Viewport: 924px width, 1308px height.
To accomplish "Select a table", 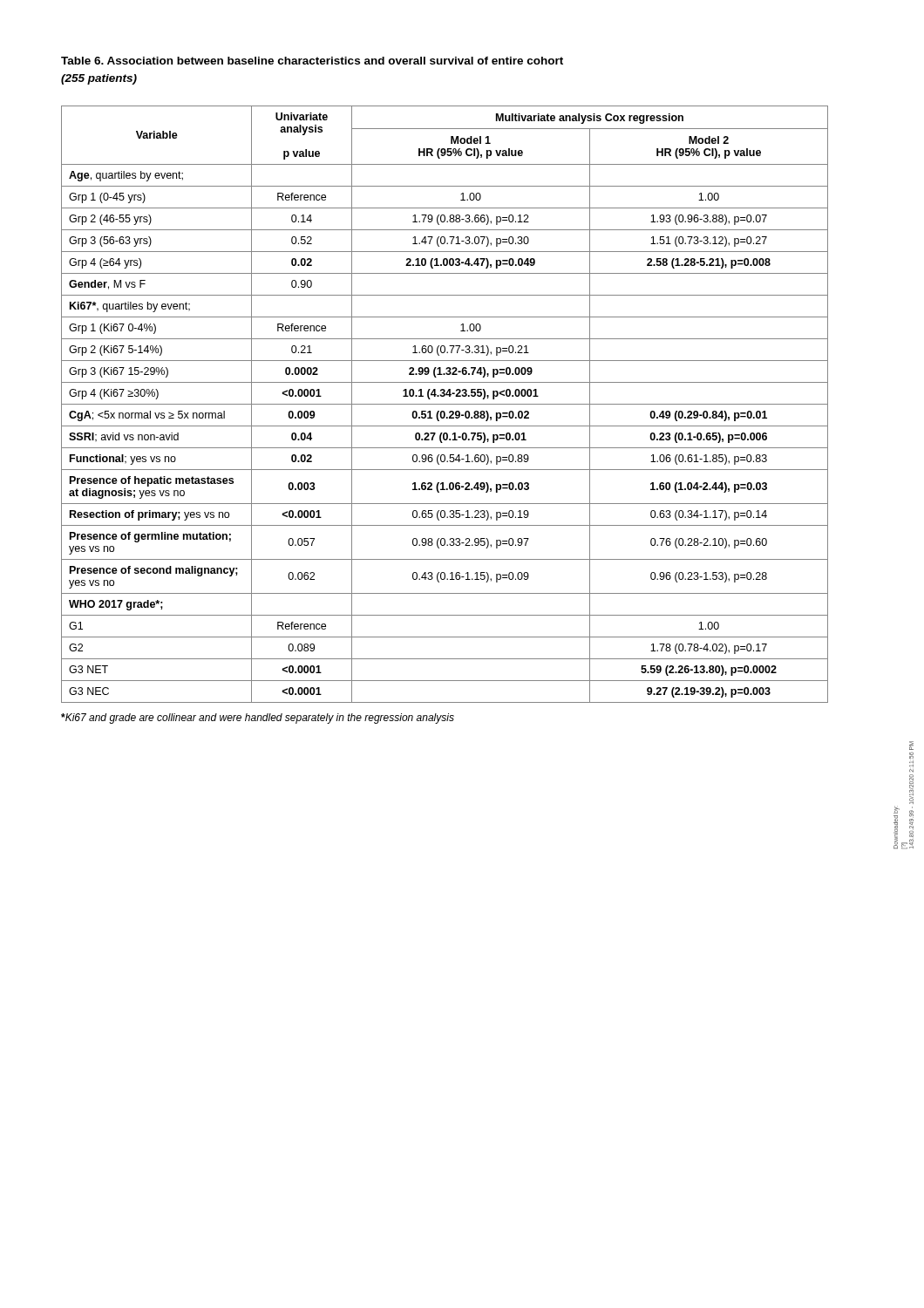I will pos(445,404).
